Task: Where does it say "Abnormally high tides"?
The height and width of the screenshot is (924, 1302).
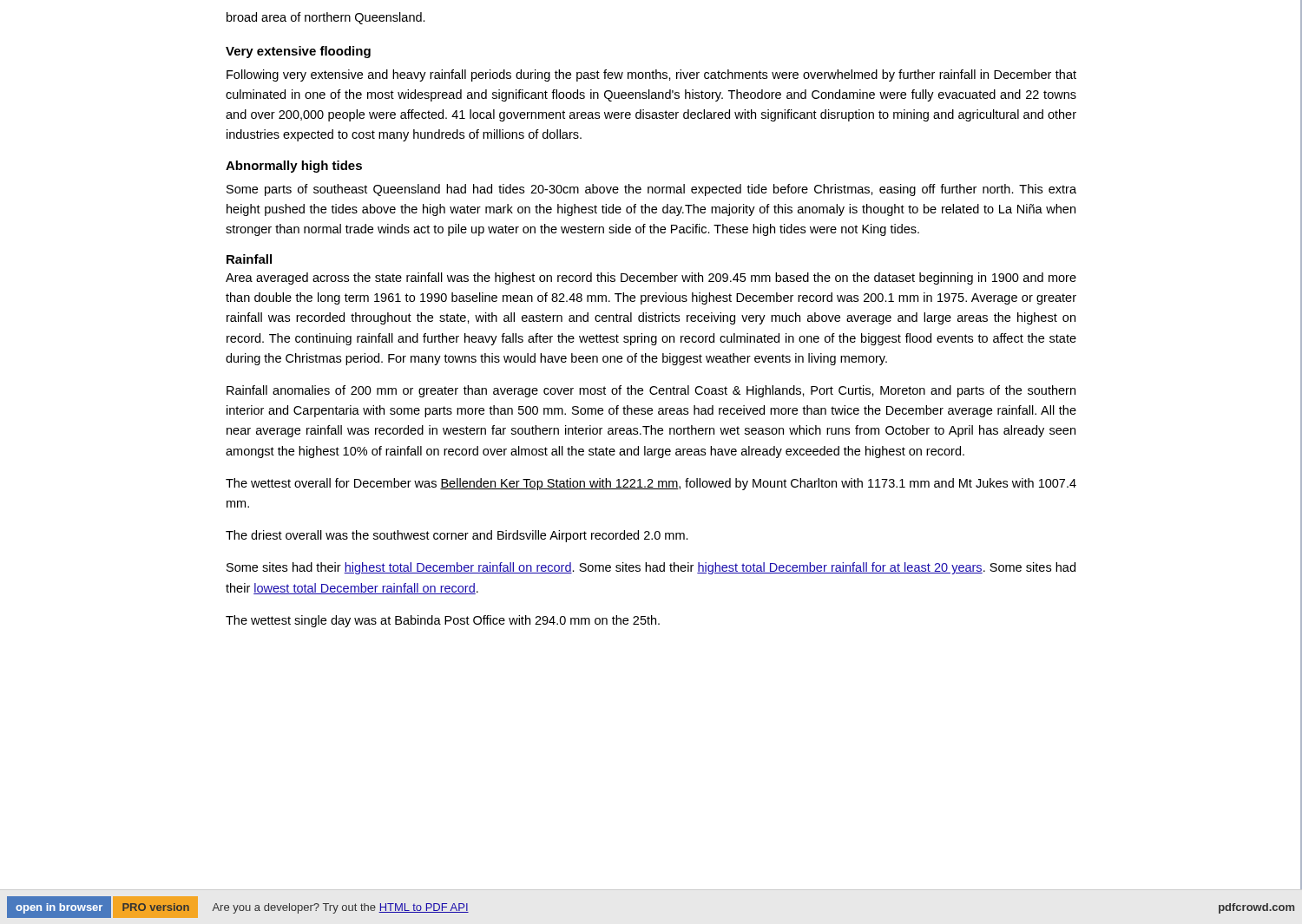Action: (294, 165)
